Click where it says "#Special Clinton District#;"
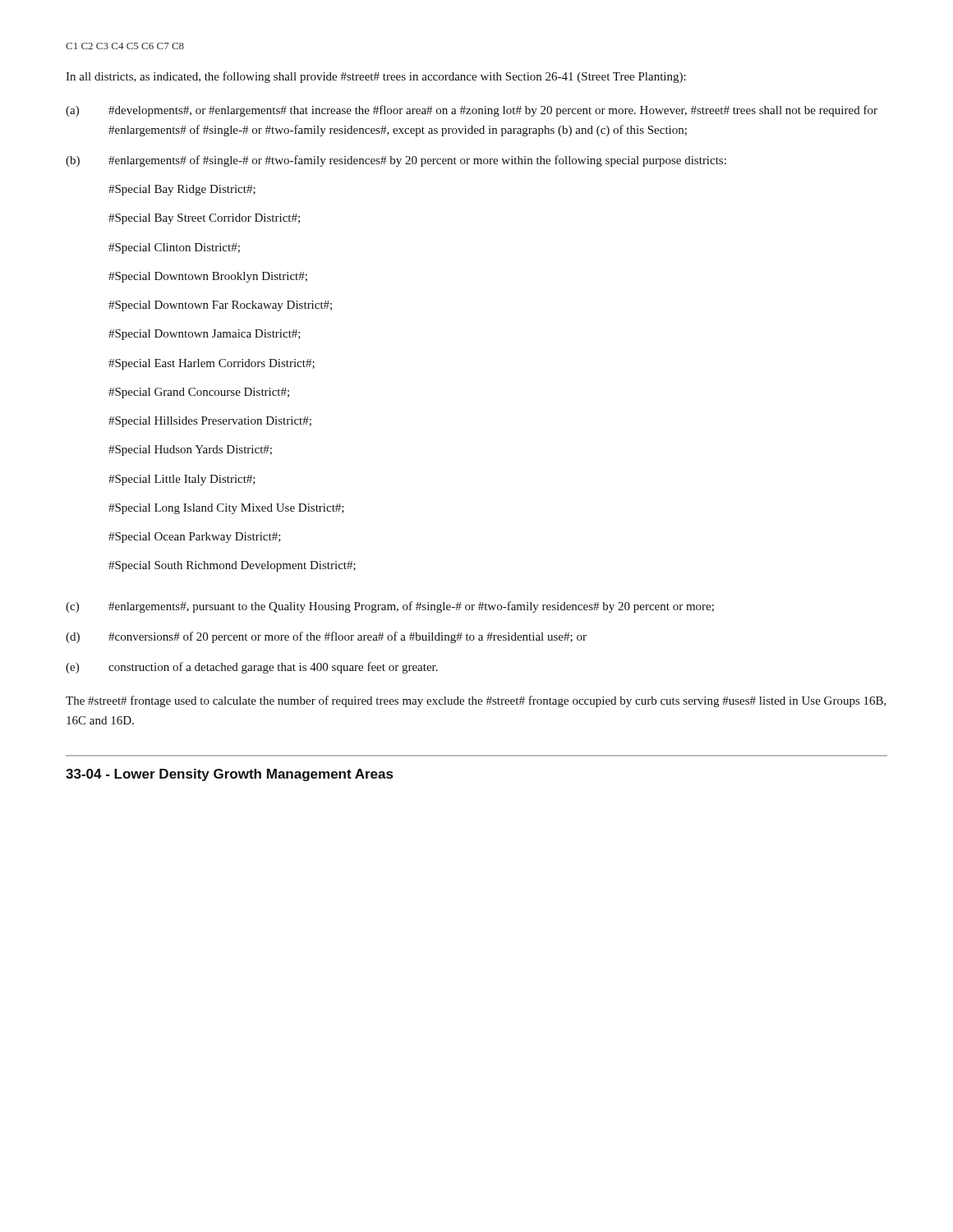 pyautogui.click(x=174, y=247)
